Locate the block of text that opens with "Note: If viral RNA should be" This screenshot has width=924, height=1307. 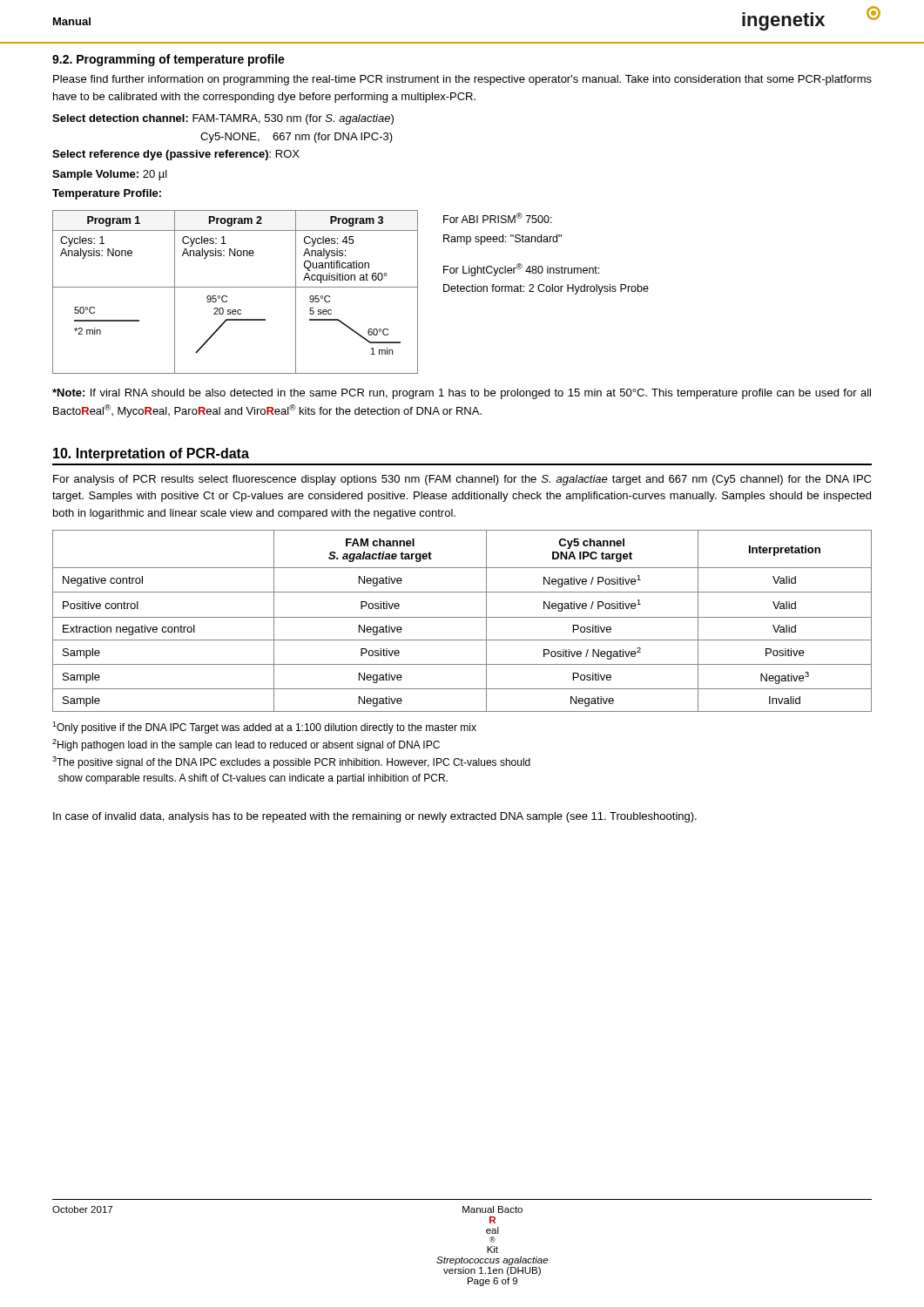click(462, 402)
